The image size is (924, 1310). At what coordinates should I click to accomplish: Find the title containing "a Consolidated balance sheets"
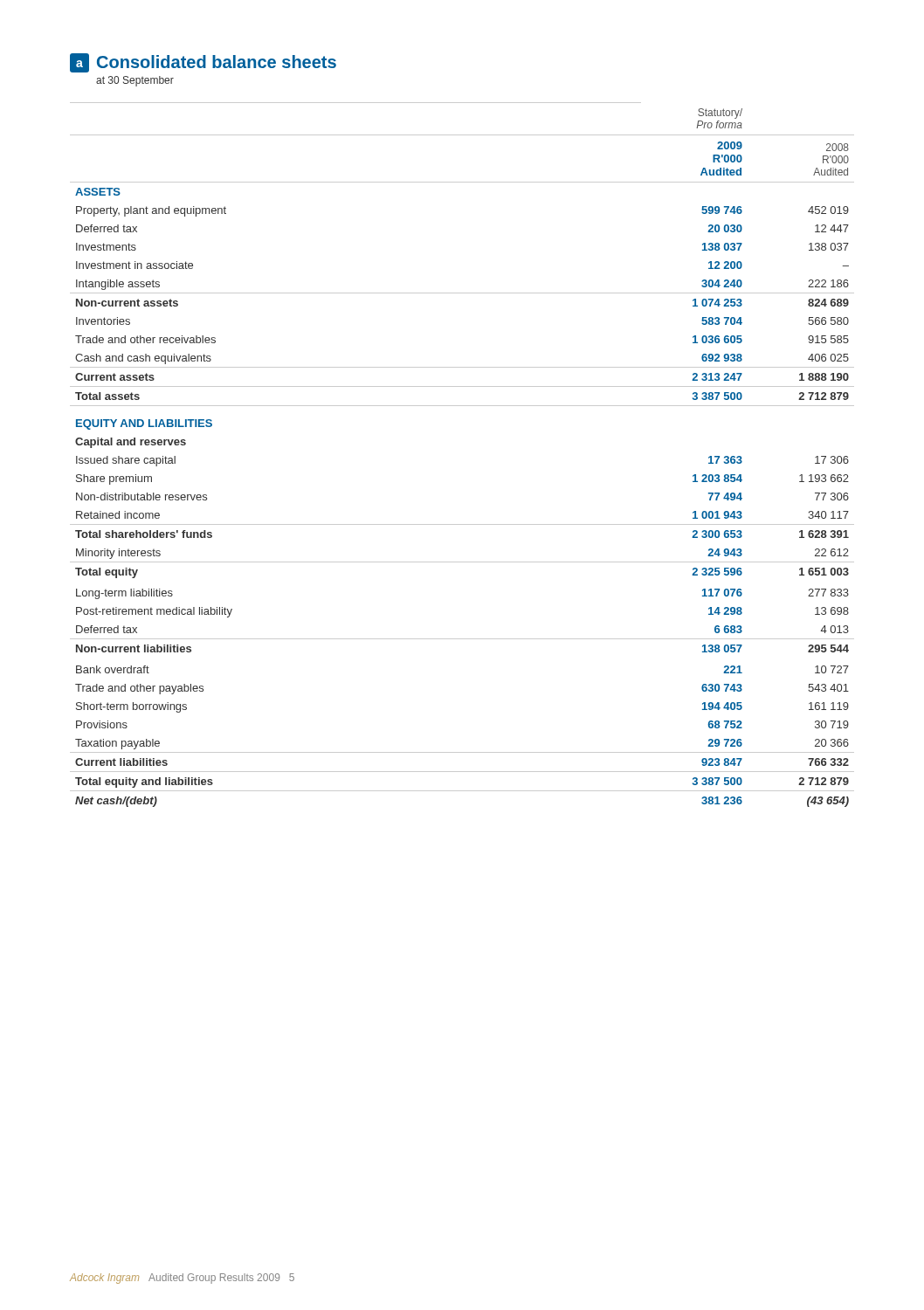coord(203,62)
